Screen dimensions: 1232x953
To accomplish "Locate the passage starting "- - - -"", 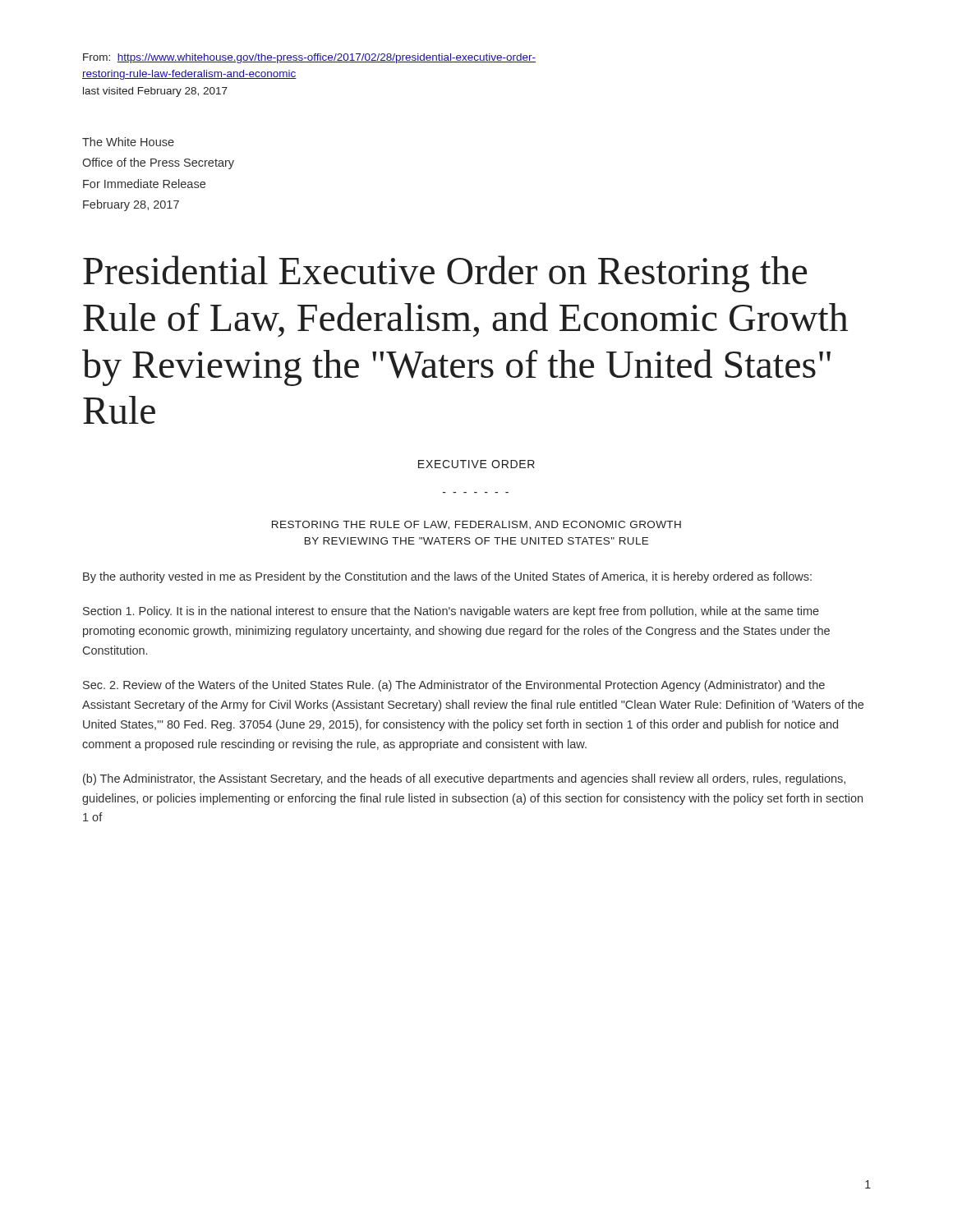I will pyautogui.click(x=476, y=492).
